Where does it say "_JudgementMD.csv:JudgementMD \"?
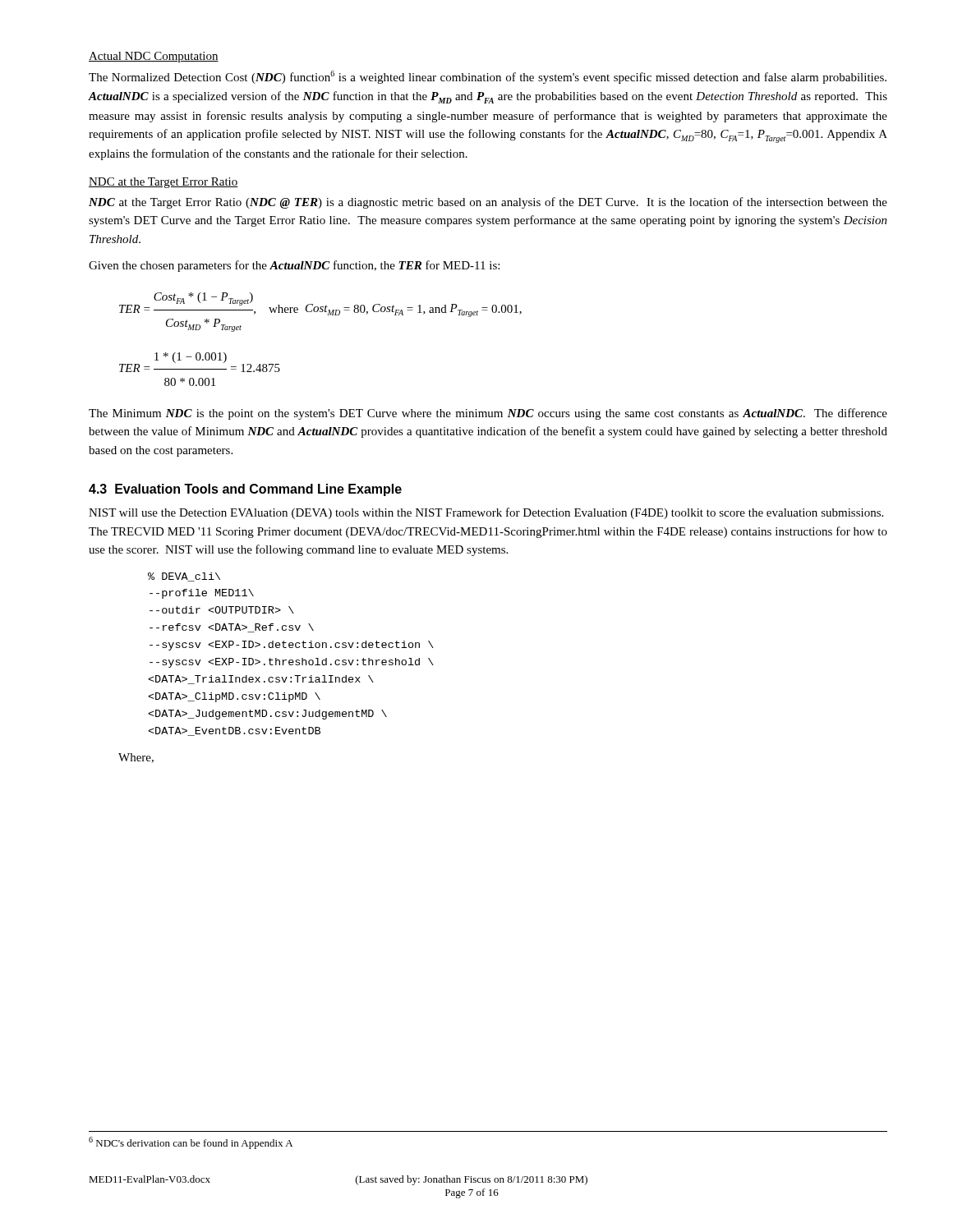This screenshot has height=1232, width=953. coord(268,714)
